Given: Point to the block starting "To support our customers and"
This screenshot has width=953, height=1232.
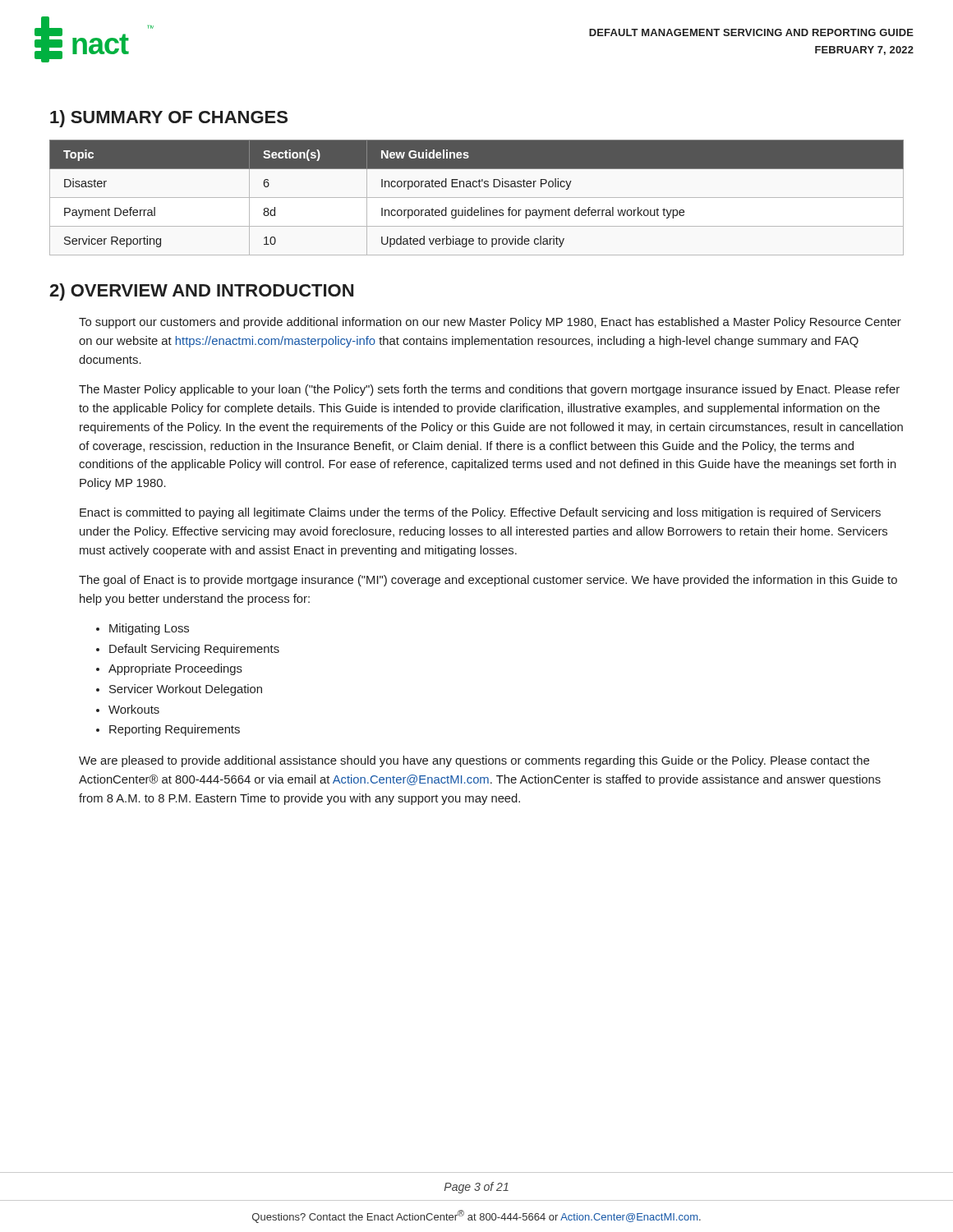Looking at the screenshot, I should 490,341.
